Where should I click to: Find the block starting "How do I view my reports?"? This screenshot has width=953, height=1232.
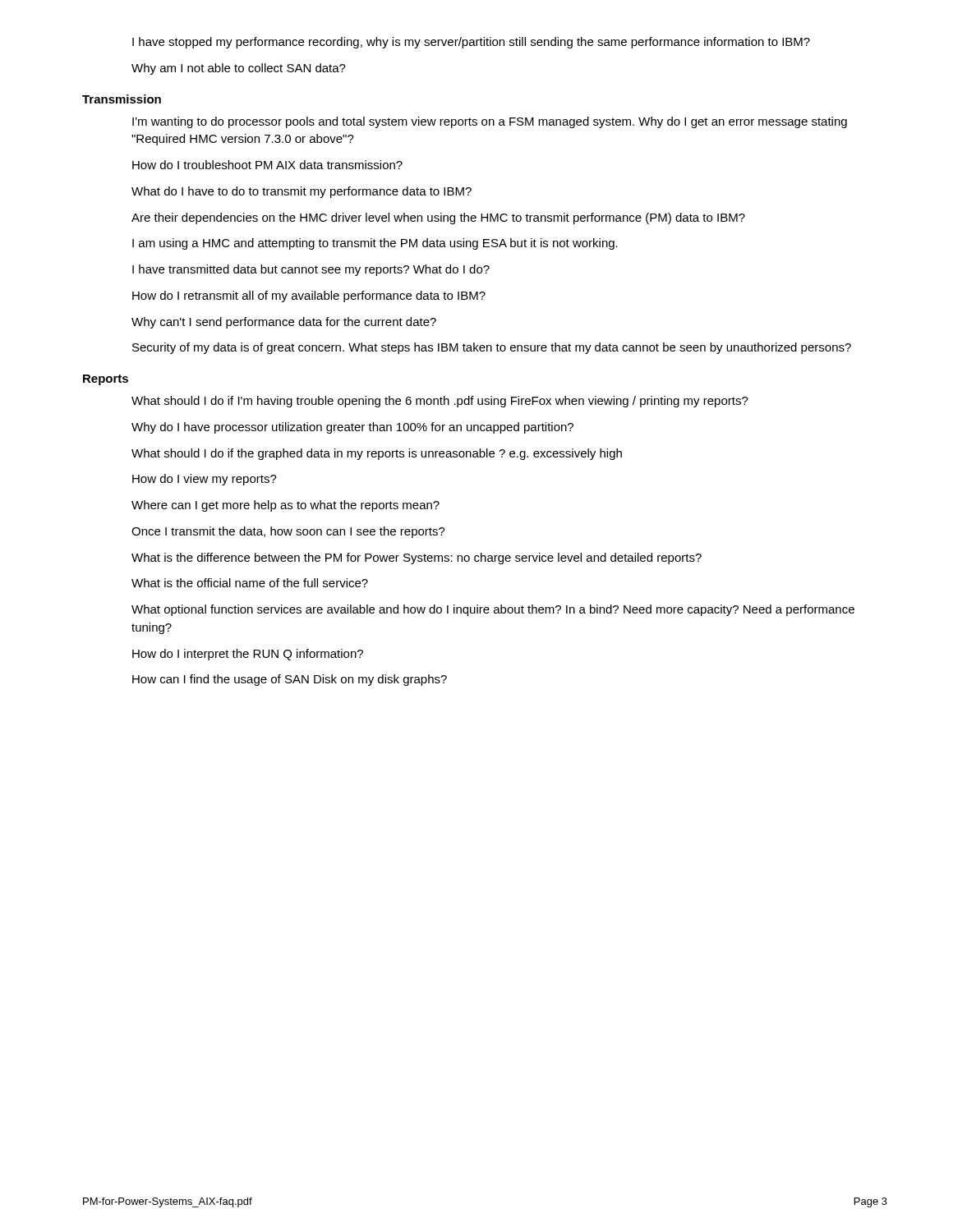click(204, 479)
